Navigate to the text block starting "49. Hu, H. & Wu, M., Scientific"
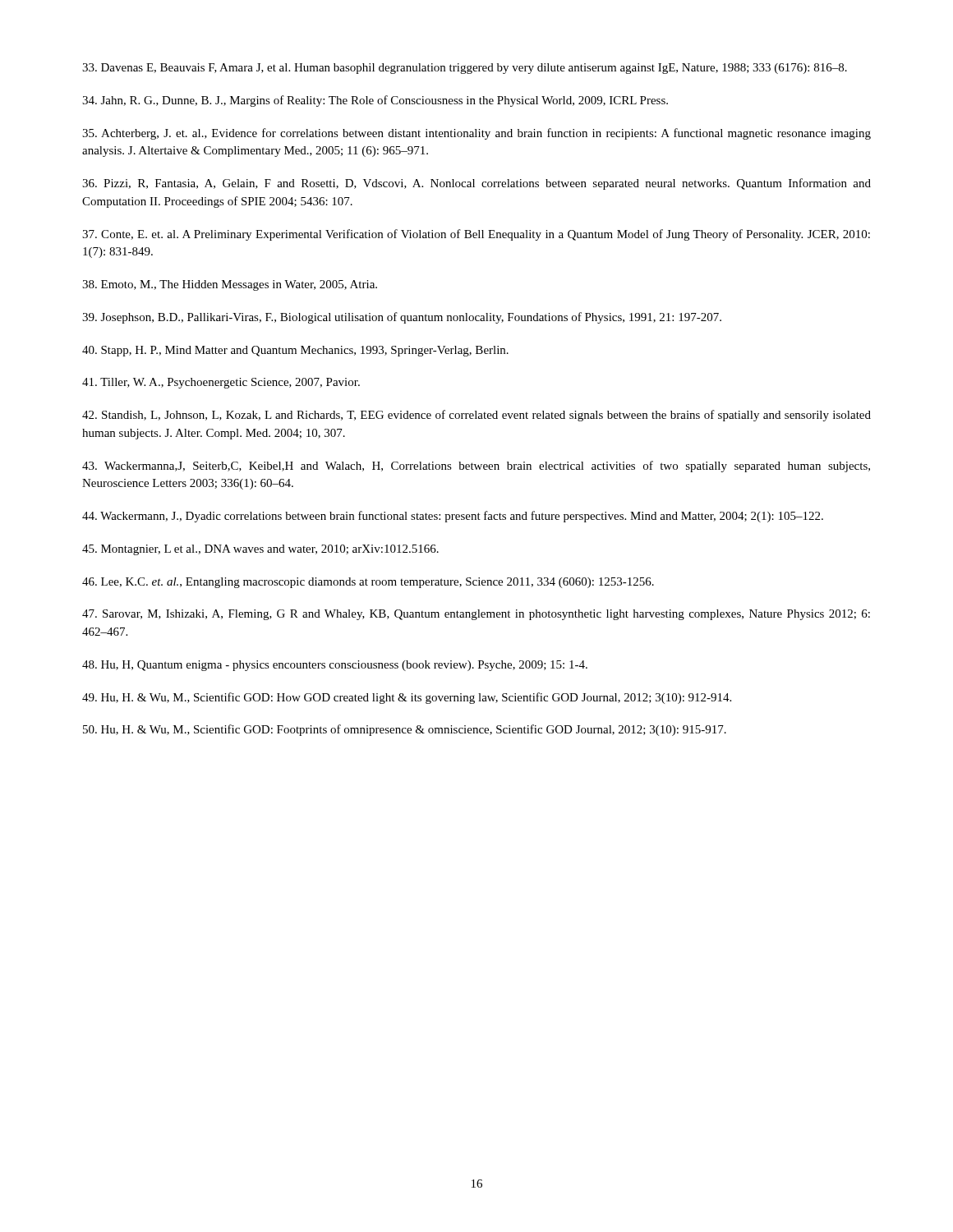 (x=407, y=697)
